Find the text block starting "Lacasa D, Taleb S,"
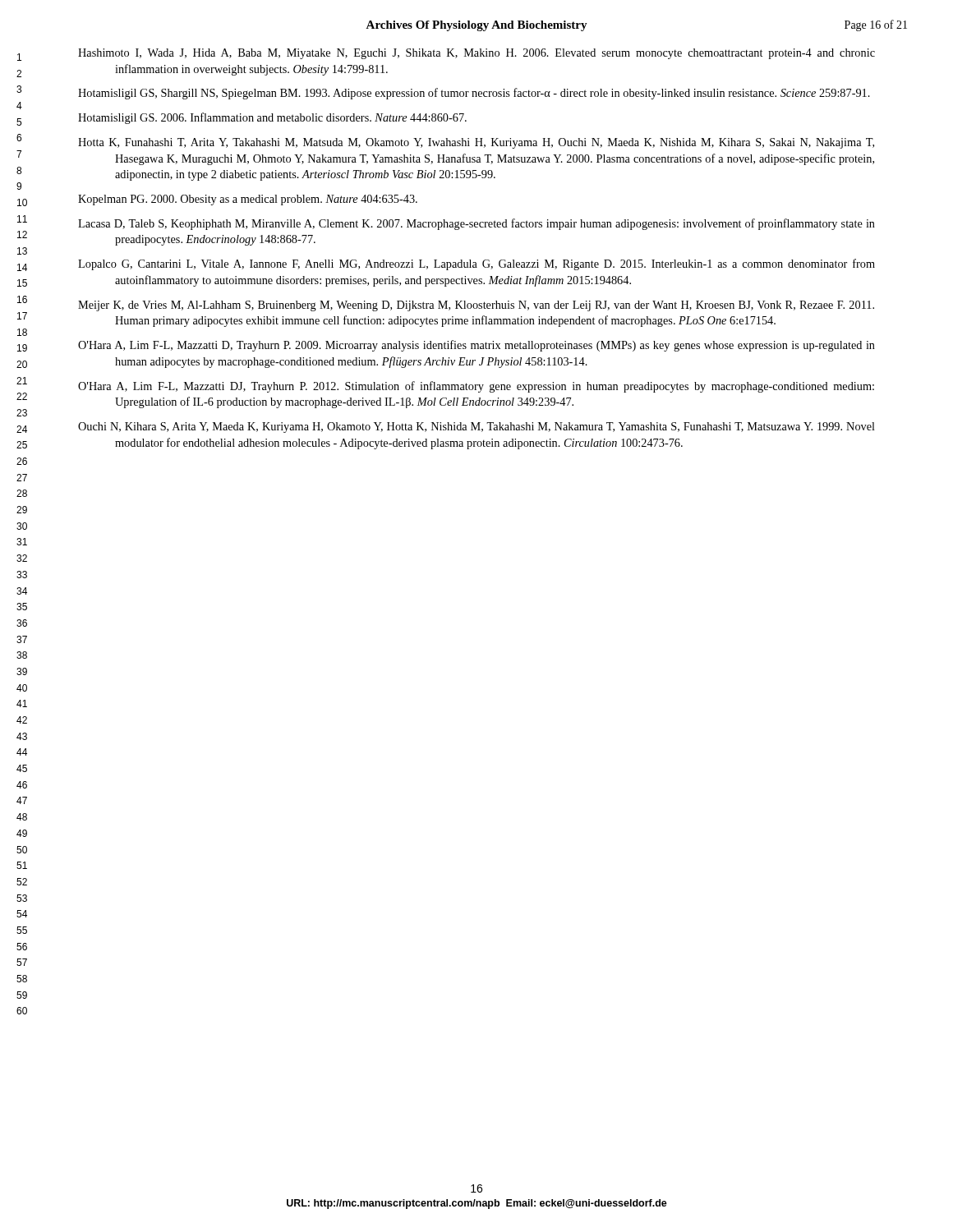This screenshot has width=953, height=1232. [476, 231]
